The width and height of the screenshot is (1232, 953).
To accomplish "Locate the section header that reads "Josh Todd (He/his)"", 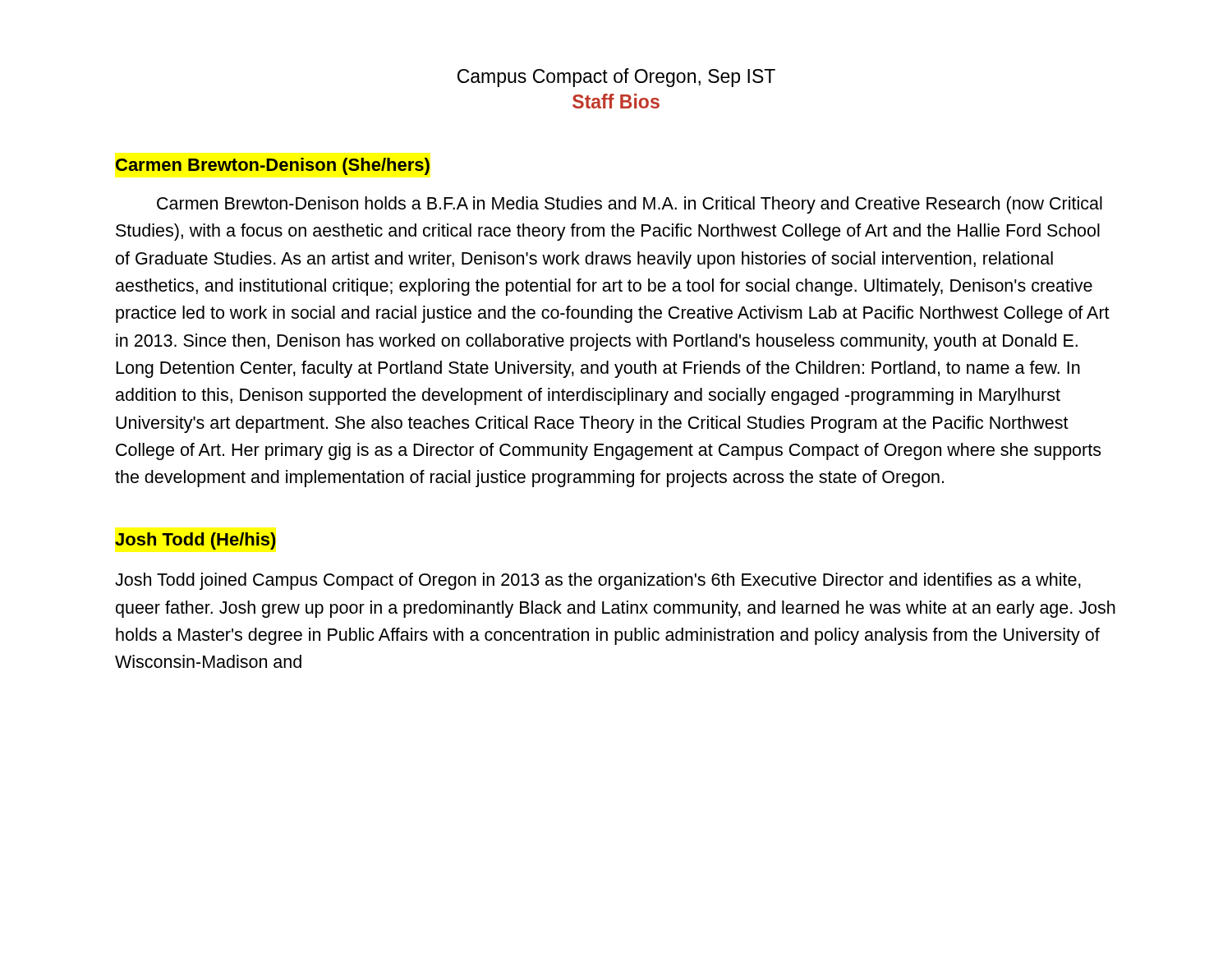I will [x=196, y=540].
